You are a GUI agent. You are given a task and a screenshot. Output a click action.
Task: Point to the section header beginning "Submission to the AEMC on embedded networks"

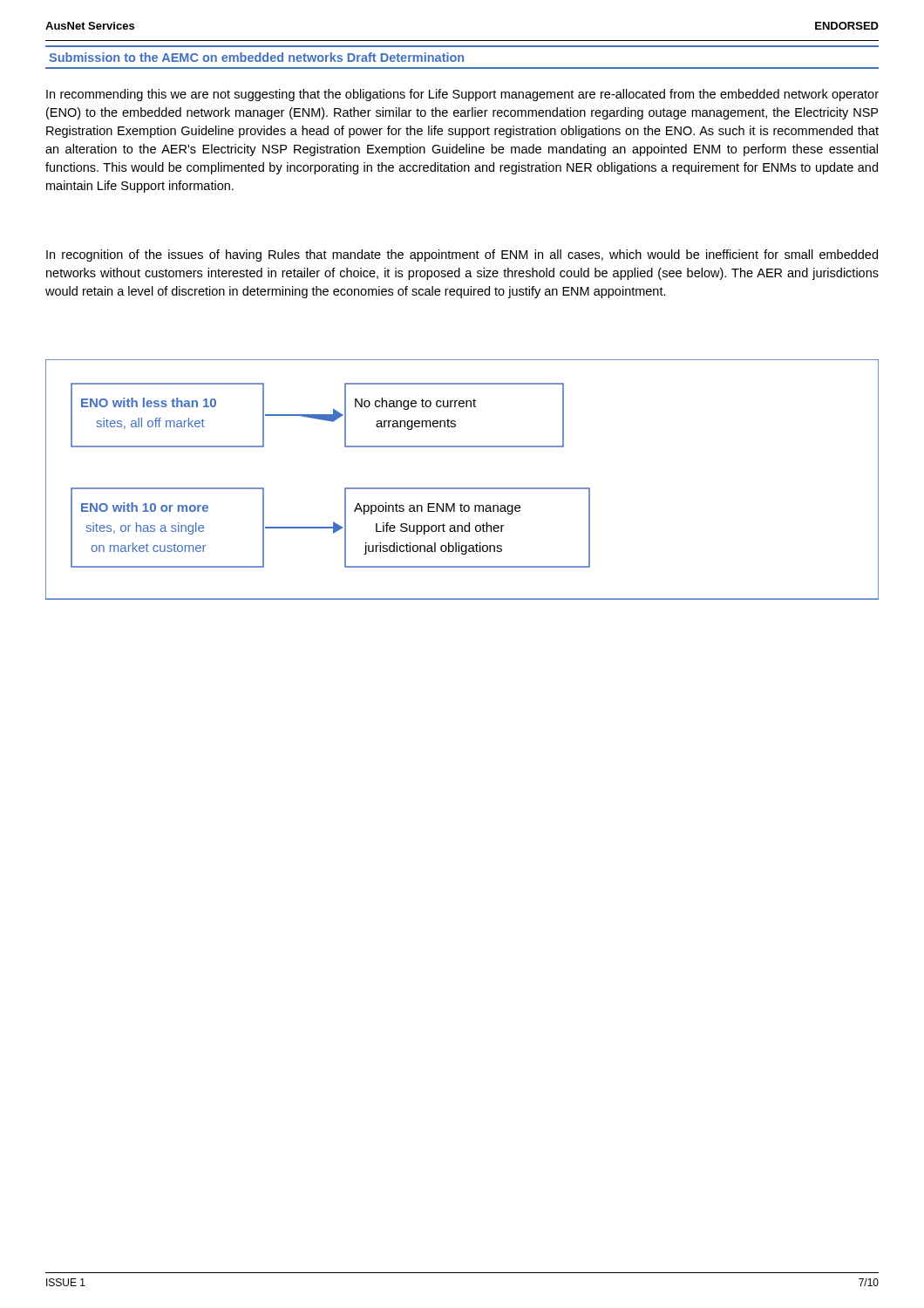point(257,58)
